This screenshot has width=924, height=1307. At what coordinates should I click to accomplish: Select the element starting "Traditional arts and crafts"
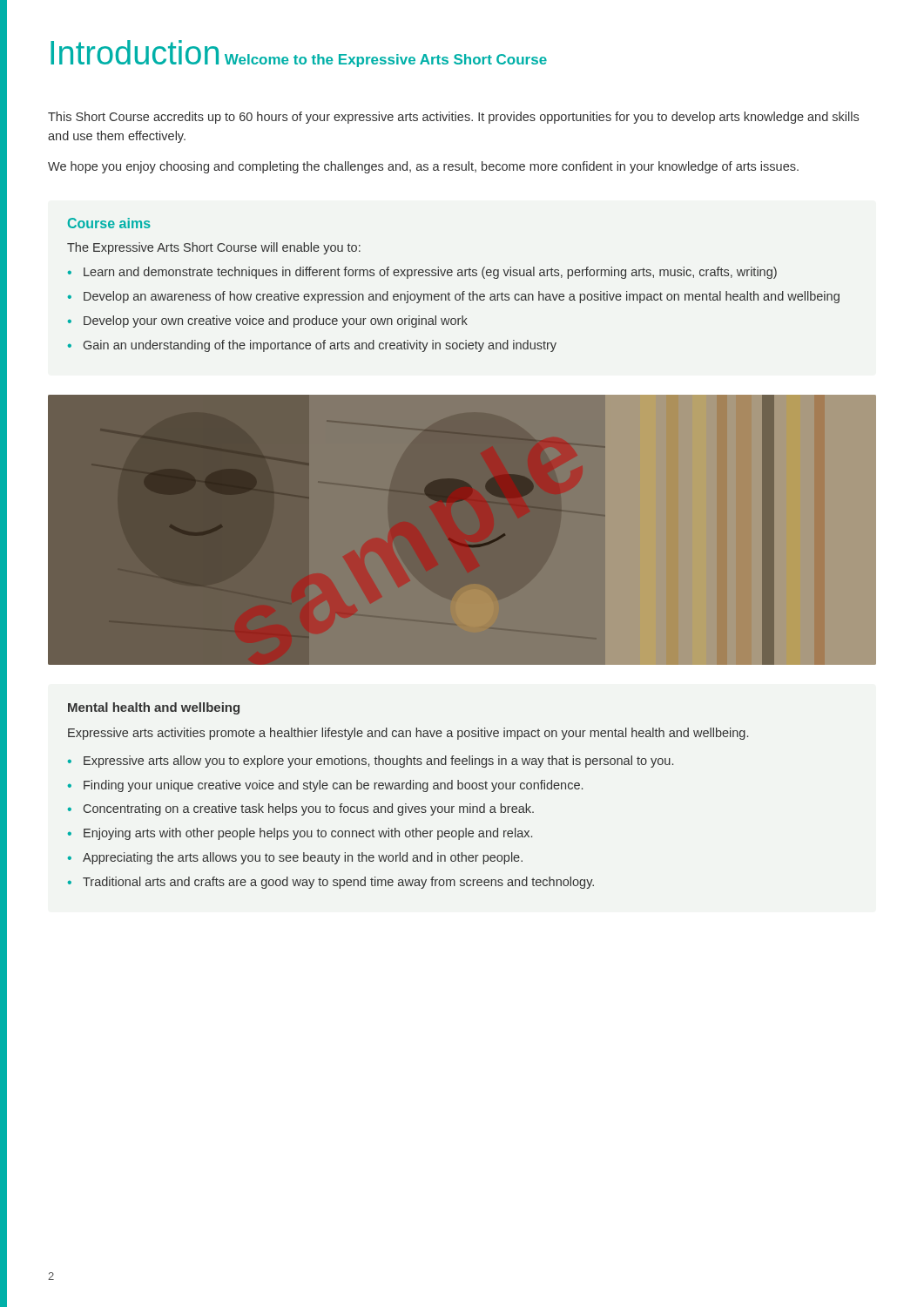pyautogui.click(x=339, y=882)
